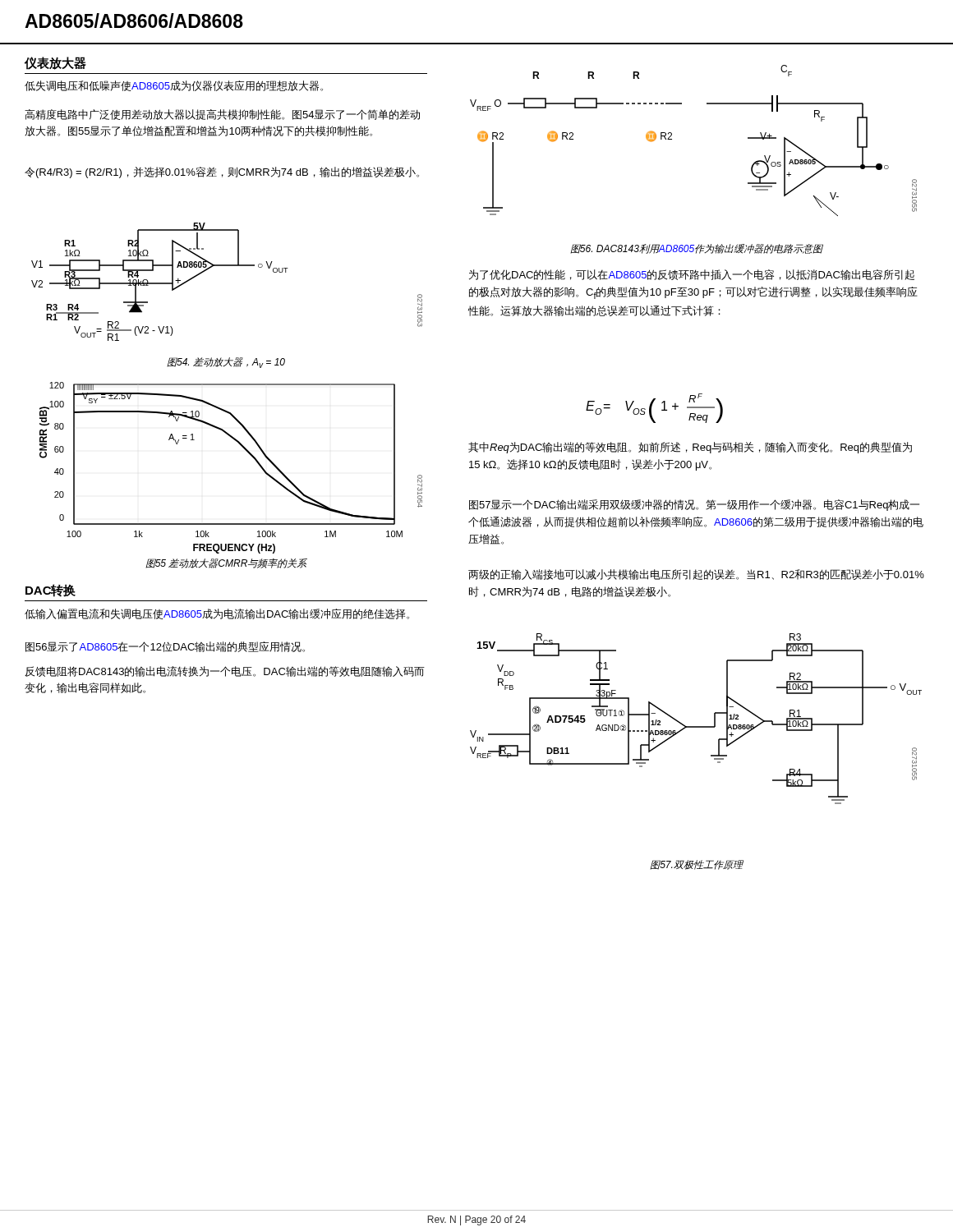This screenshot has height=1232, width=953.
Task: Select the text that says "令(R4/R3) = (R2/R1)，并选择0.01%容差，则CMRR为74 dB，输出的增益误差极小。"
Action: click(x=225, y=172)
